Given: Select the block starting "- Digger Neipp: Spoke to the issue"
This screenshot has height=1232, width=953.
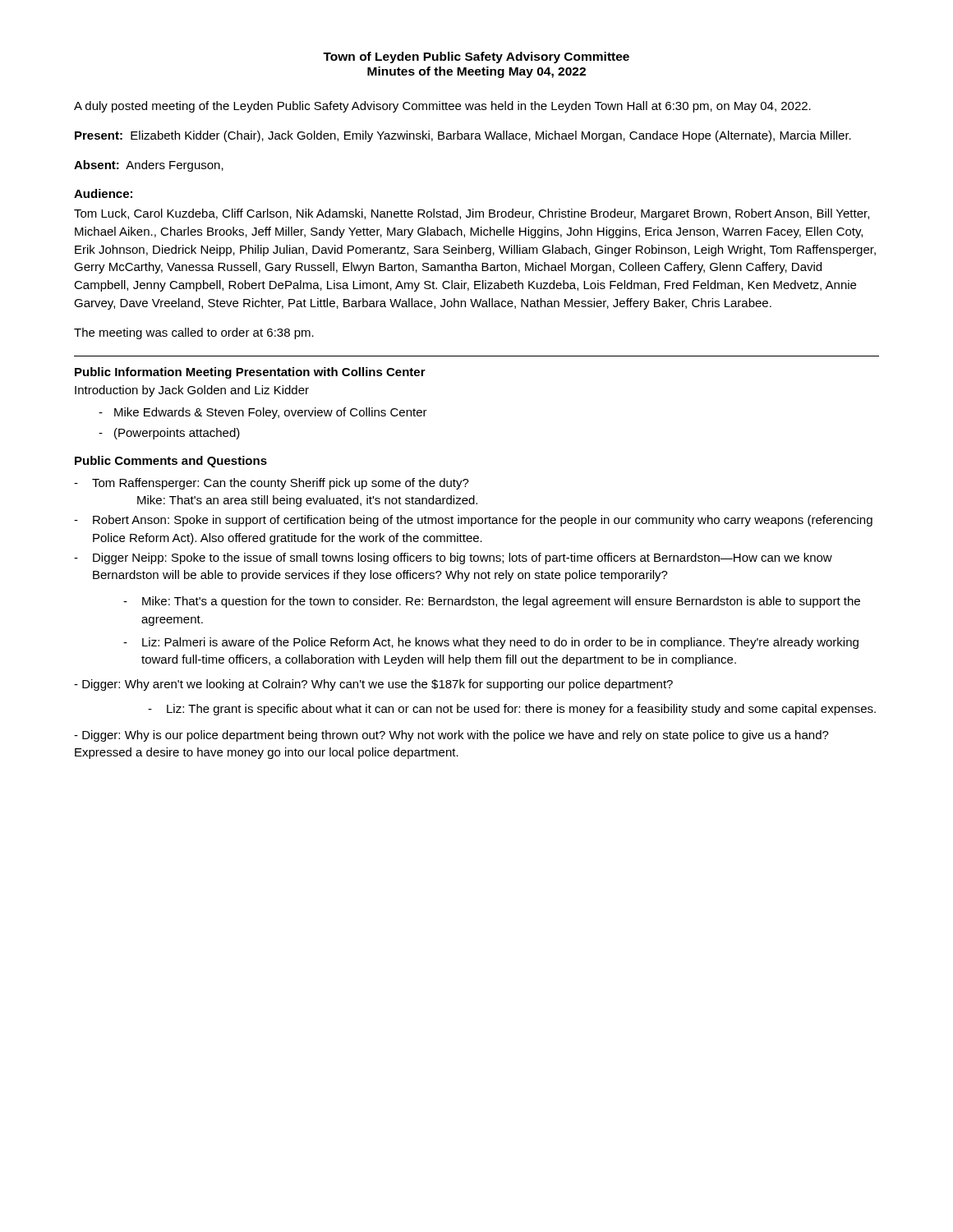Looking at the screenshot, I should coord(476,566).
